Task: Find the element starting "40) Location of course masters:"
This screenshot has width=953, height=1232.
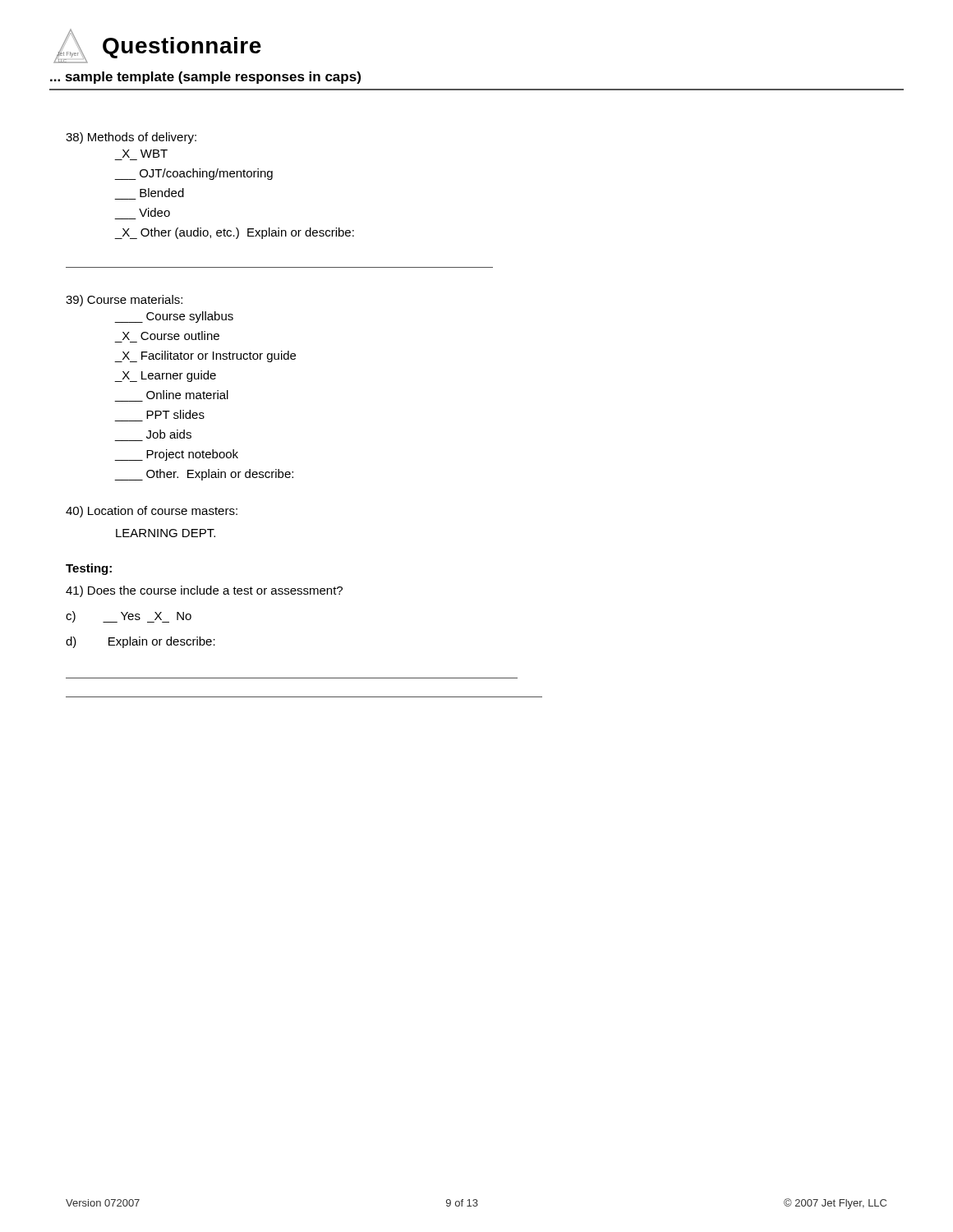Action: 152,510
